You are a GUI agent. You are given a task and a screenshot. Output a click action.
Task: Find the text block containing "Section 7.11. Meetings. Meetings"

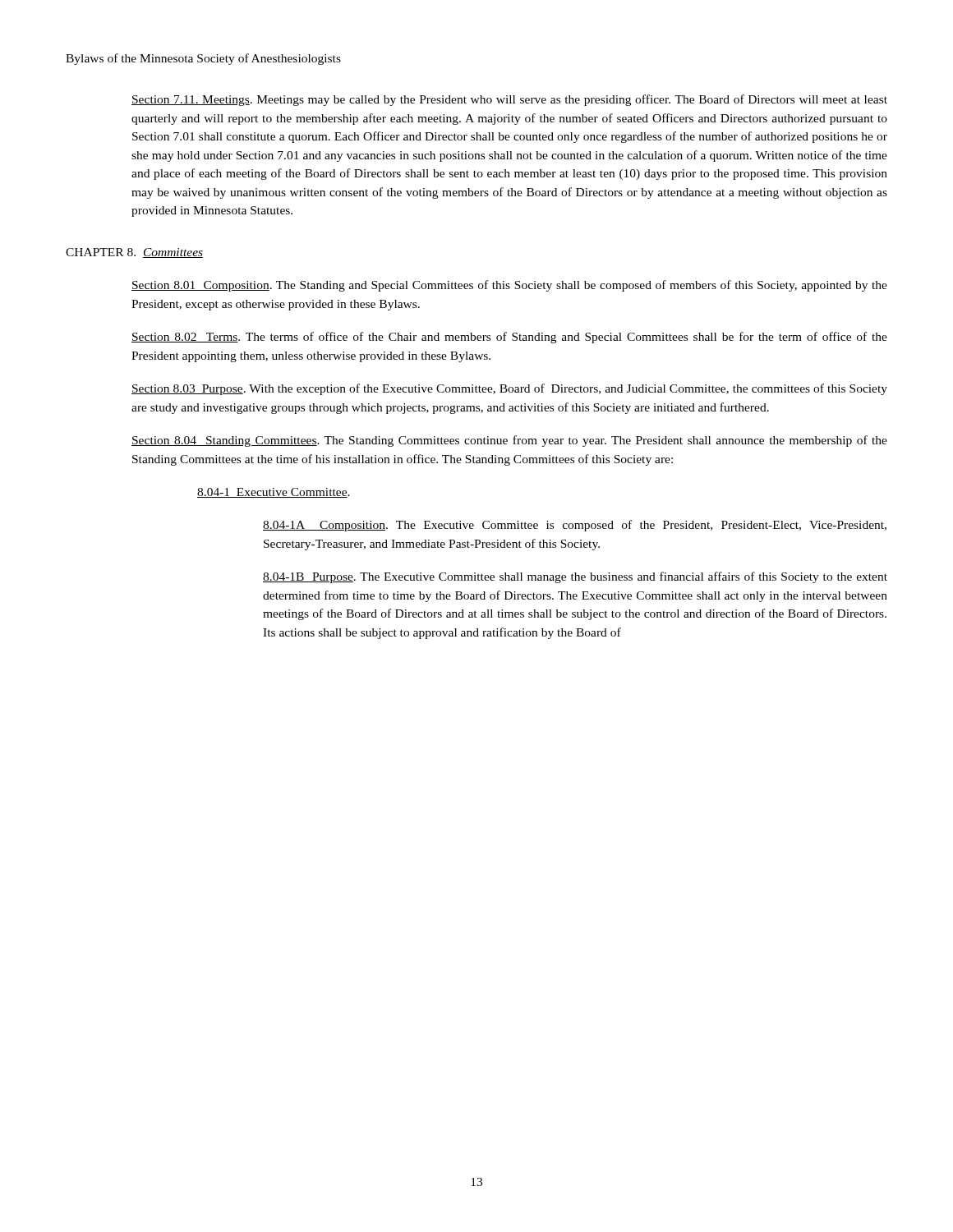point(509,155)
